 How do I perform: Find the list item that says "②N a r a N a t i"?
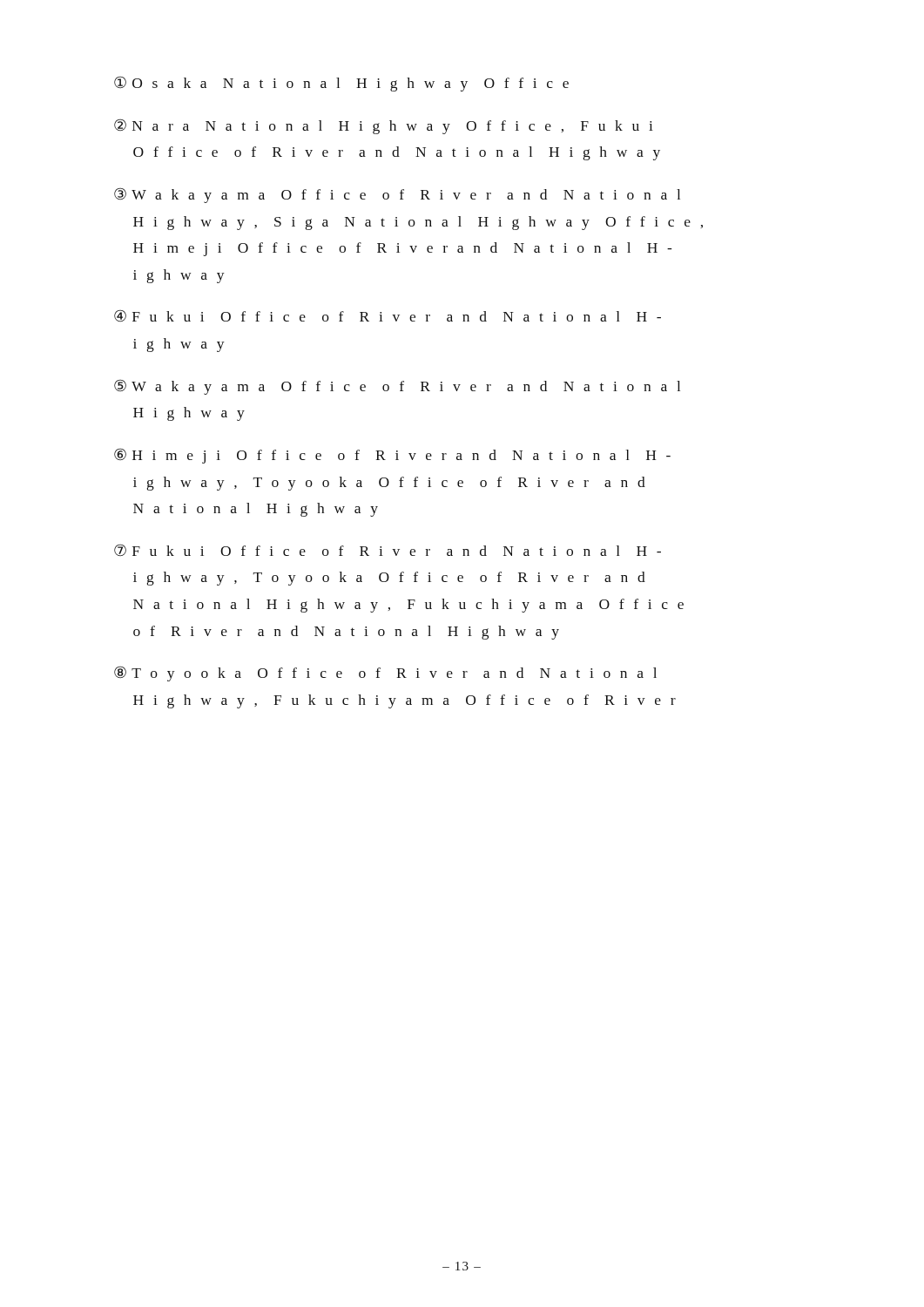(388, 138)
